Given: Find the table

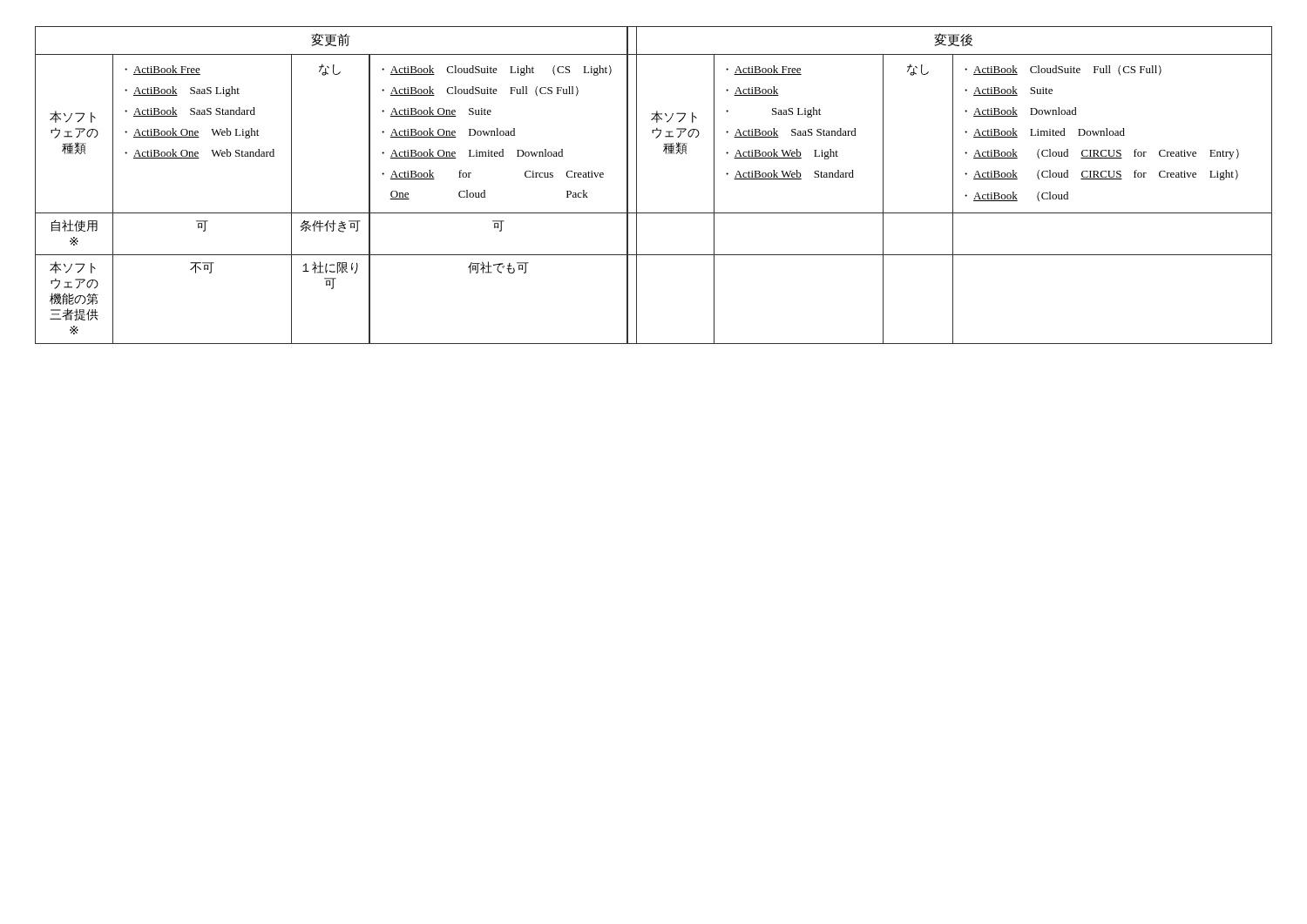Looking at the screenshot, I should coord(654,185).
